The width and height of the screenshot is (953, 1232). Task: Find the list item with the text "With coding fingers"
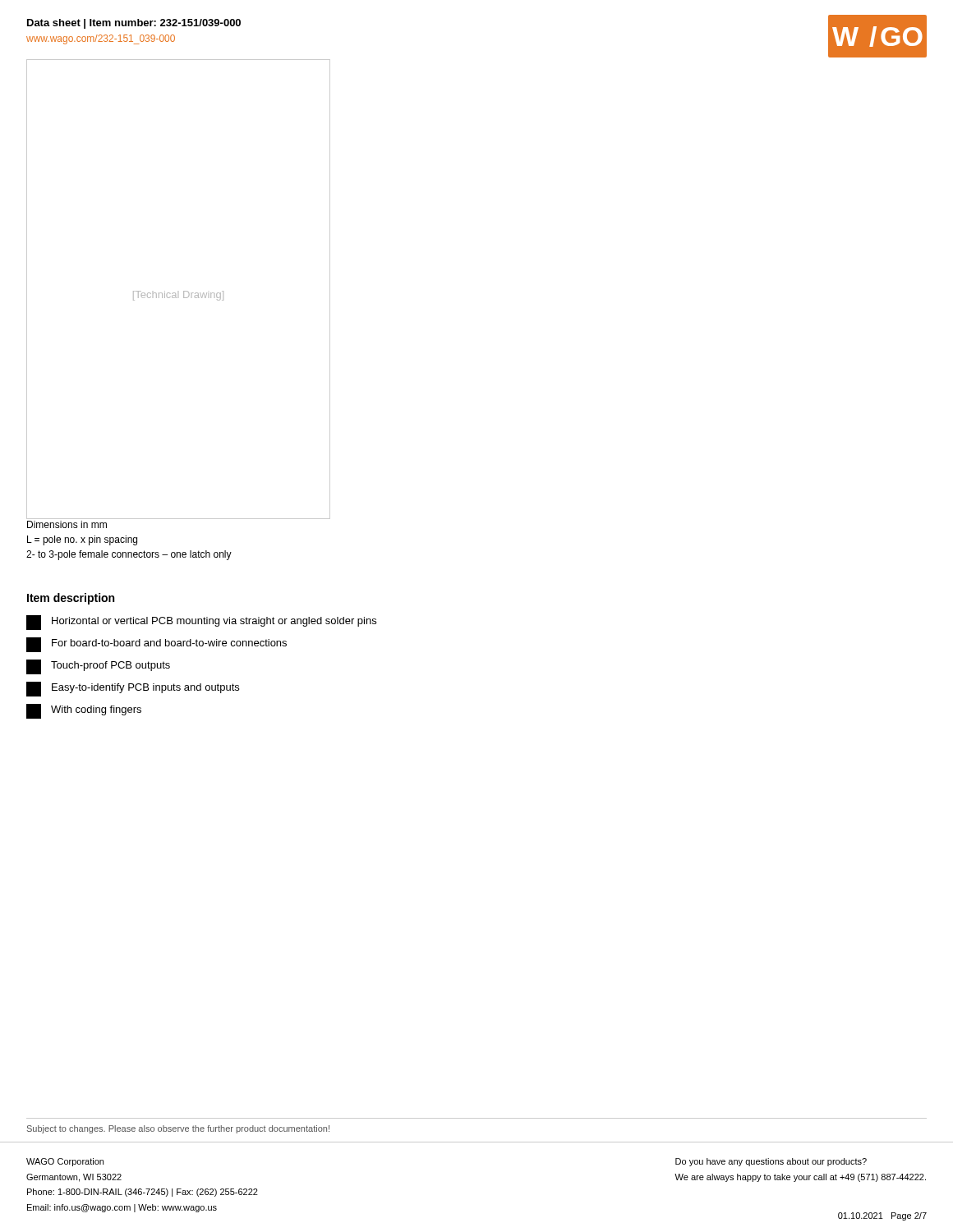[x=84, y=711]
